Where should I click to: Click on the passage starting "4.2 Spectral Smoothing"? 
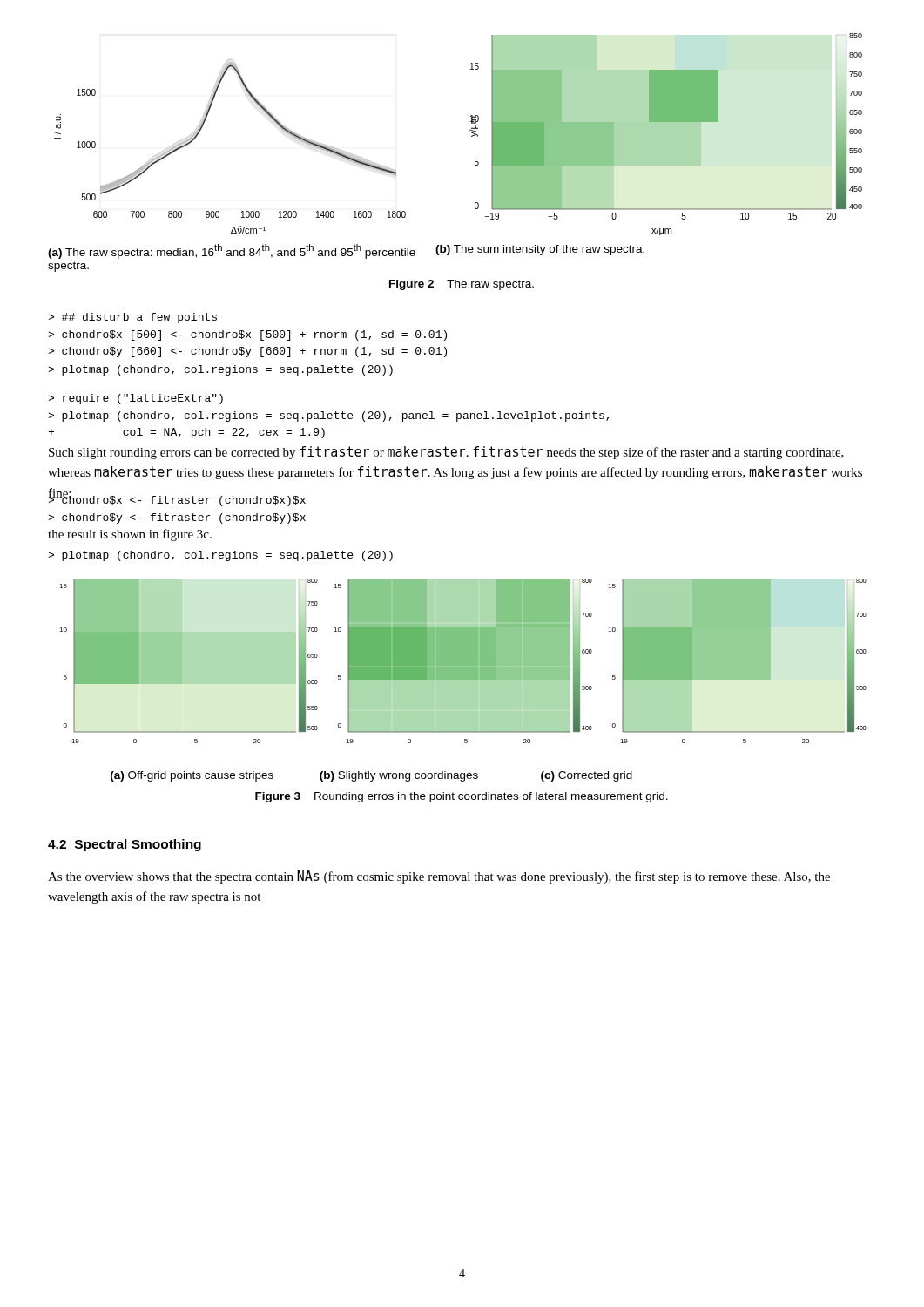125,844
